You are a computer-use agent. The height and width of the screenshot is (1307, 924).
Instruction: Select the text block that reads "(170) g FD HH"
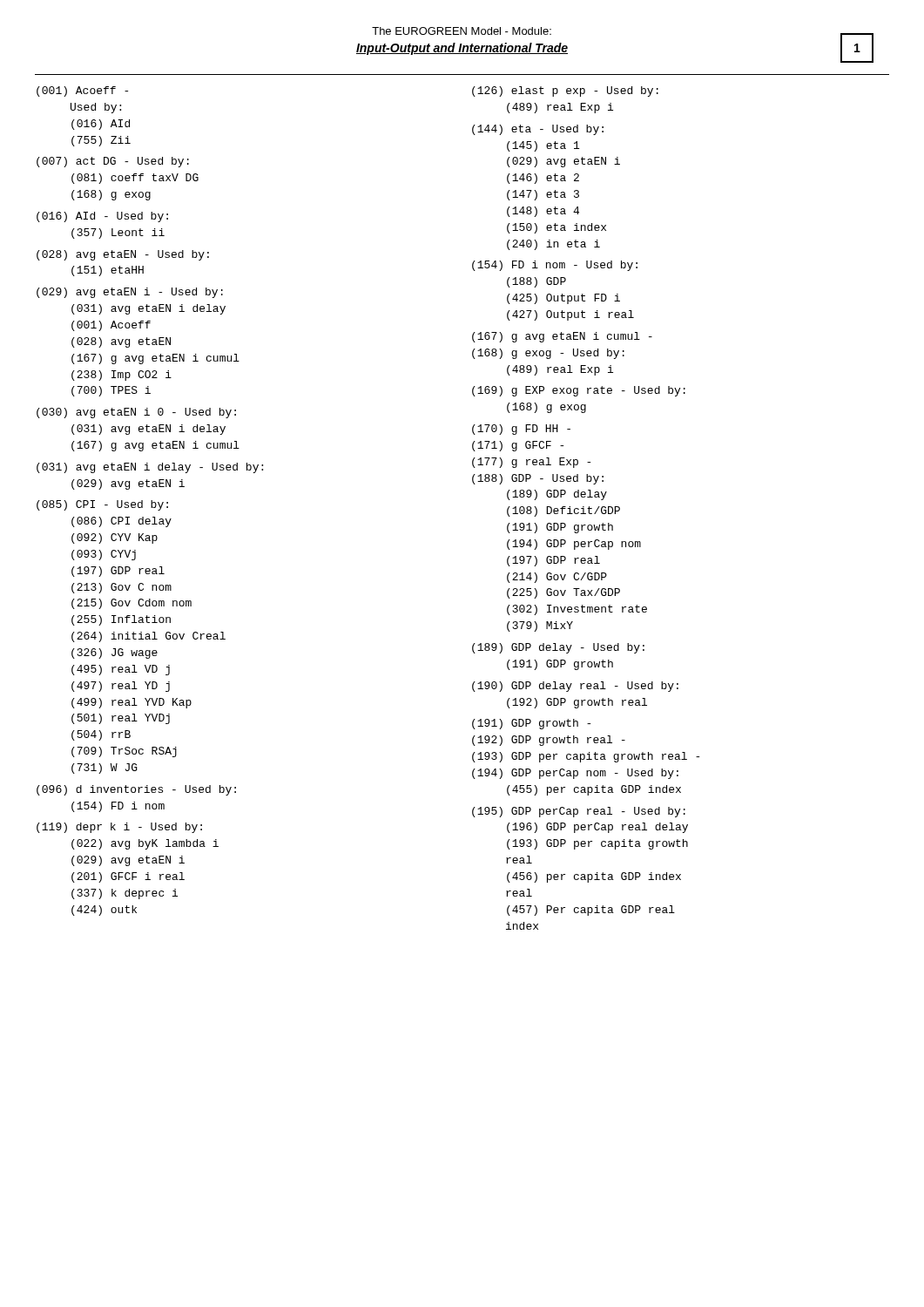tap(560, 528)
